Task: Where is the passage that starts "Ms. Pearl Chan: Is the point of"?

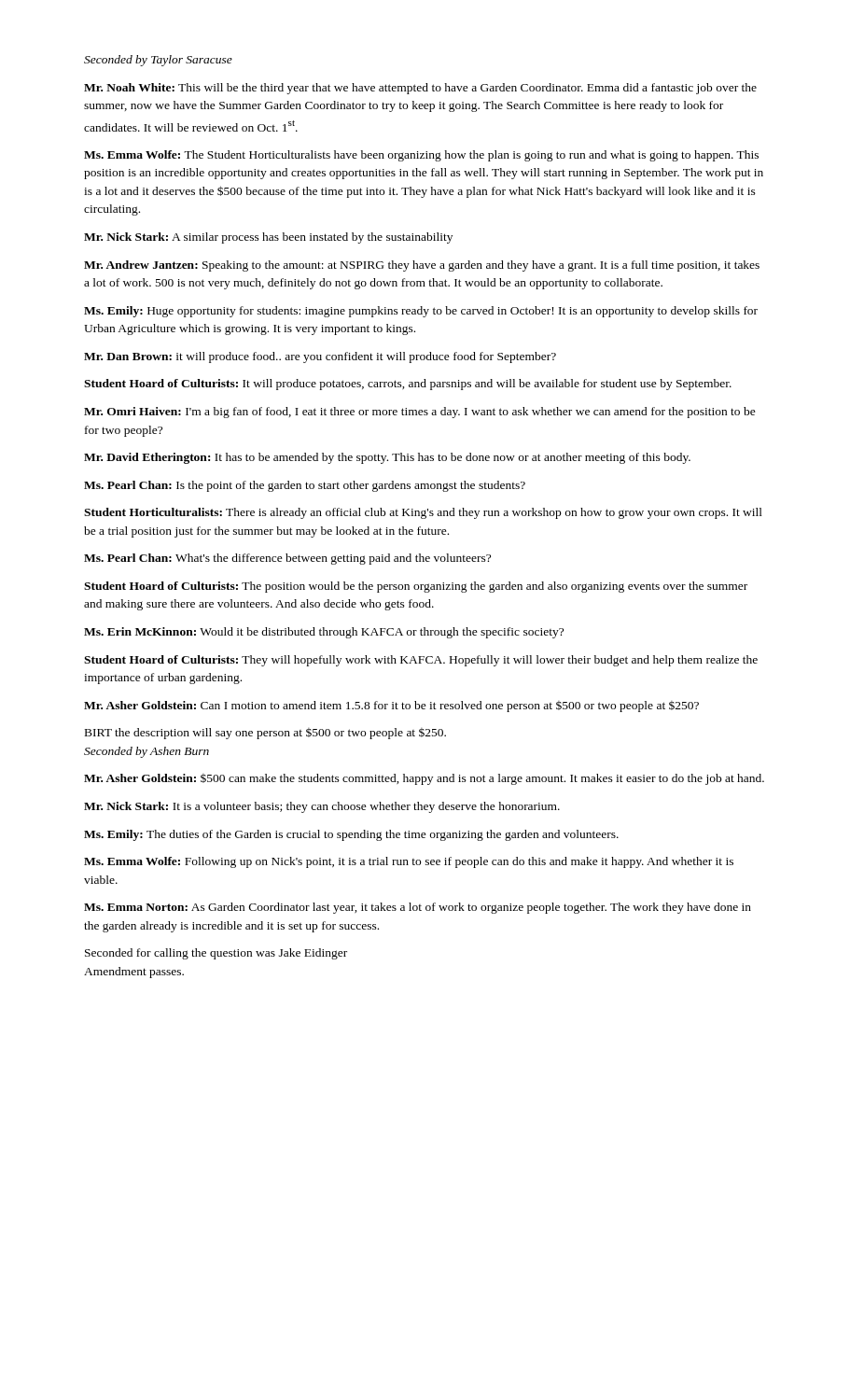Action: pos(305,485)
